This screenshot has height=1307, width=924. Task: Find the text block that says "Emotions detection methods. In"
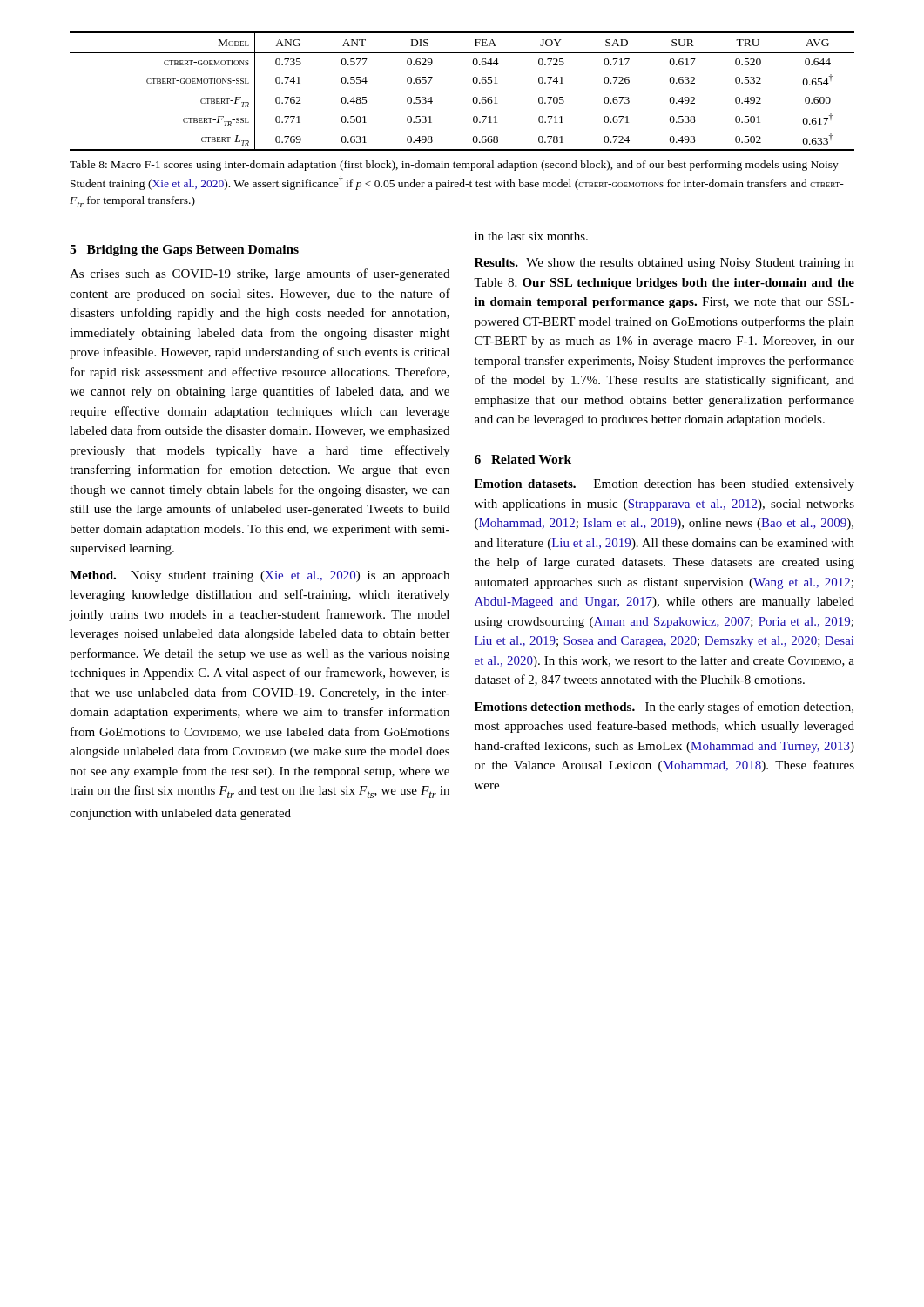coord(664,746)
